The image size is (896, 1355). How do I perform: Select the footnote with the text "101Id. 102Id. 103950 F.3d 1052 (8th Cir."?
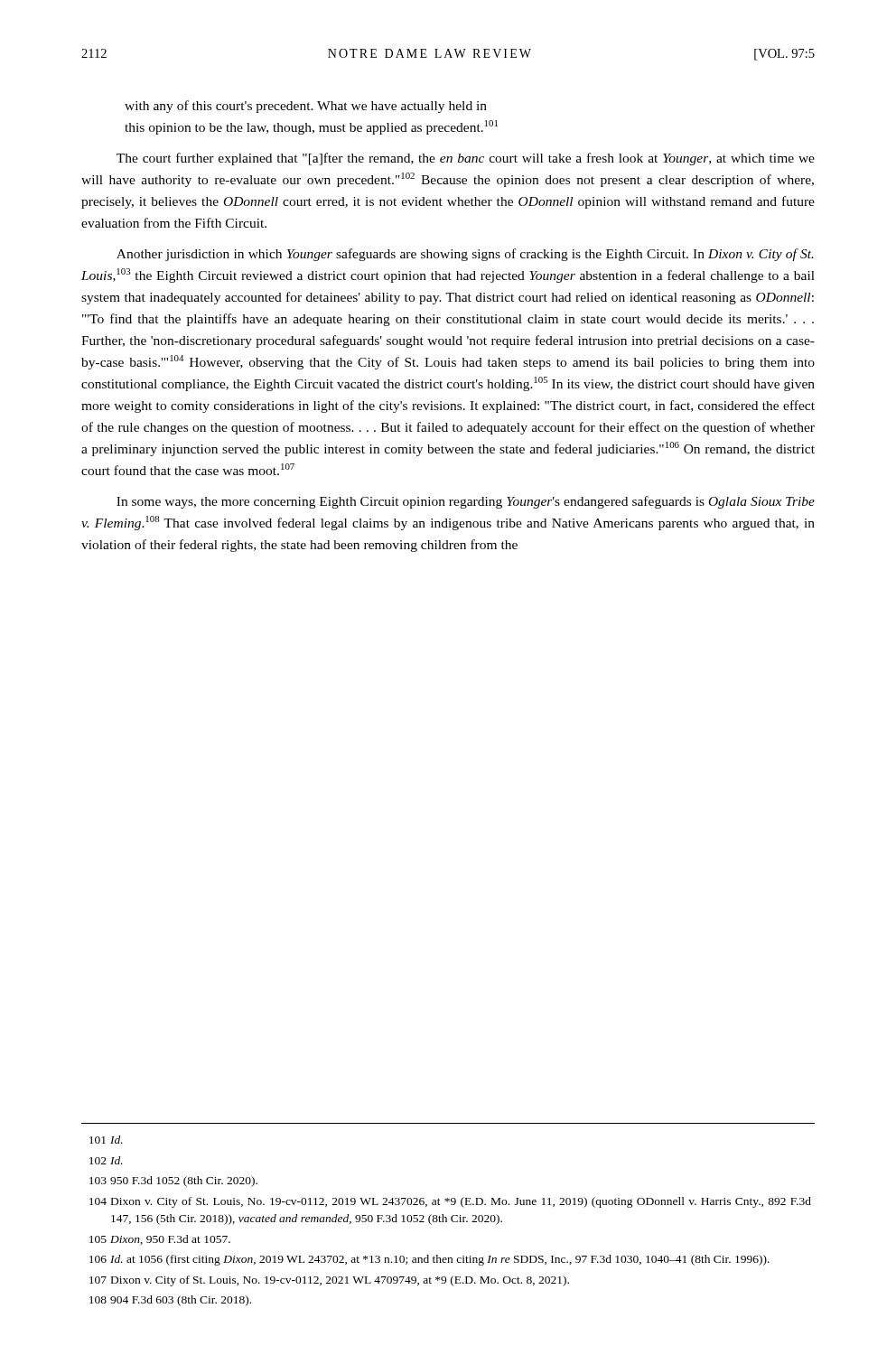point(448,1220)
